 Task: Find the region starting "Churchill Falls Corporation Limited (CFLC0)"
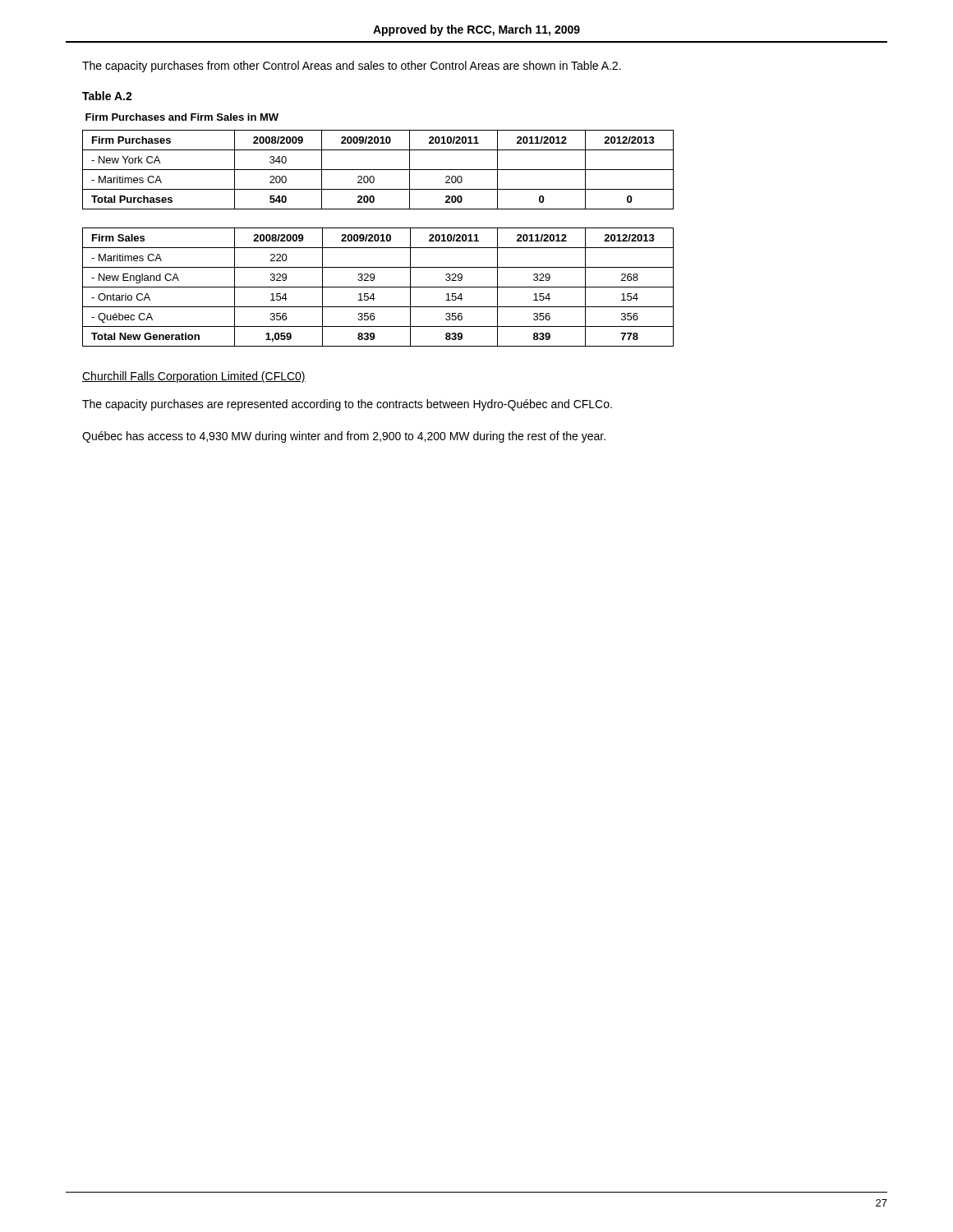[194, 376]
